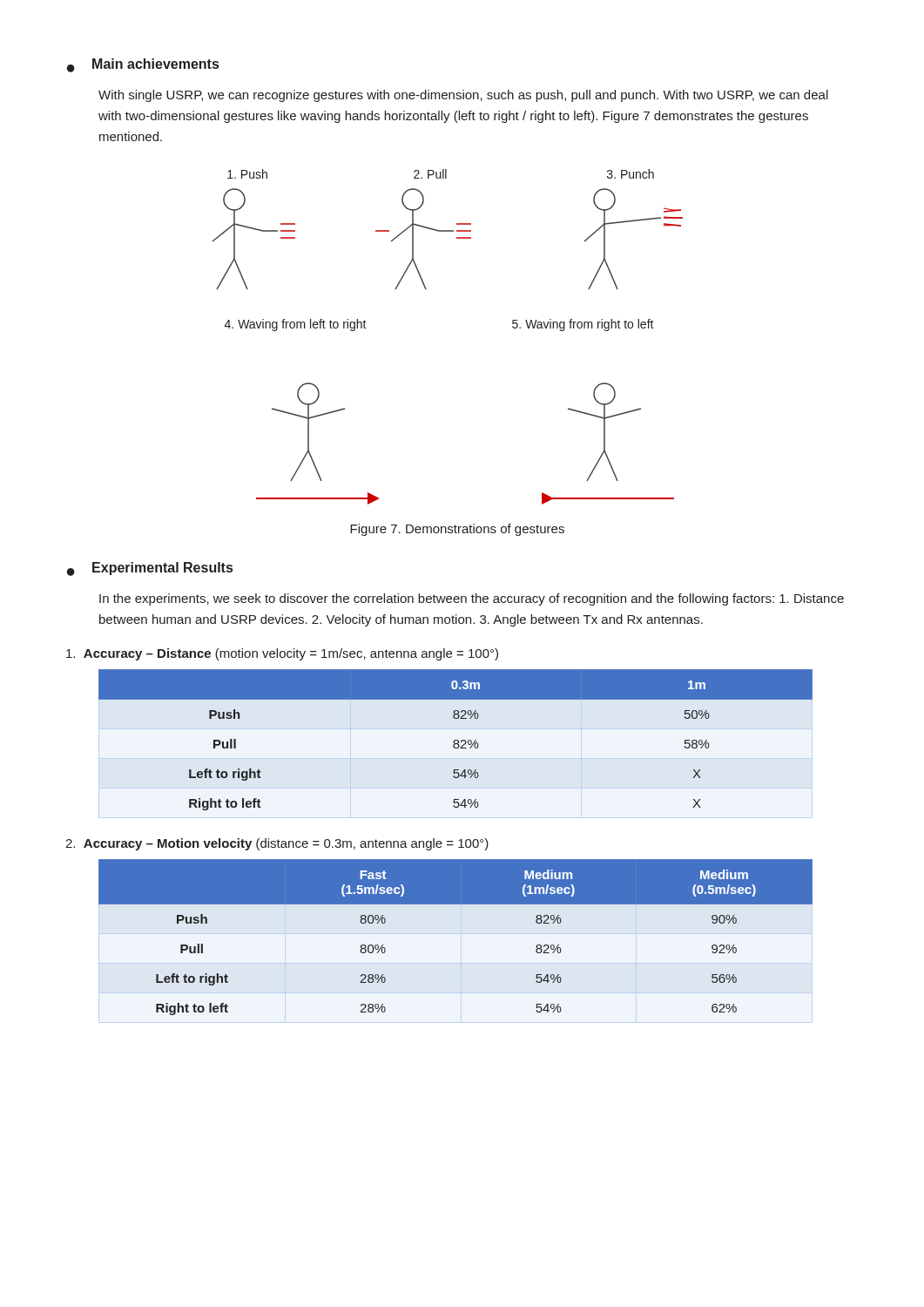Select the illustration

(474, 339)
